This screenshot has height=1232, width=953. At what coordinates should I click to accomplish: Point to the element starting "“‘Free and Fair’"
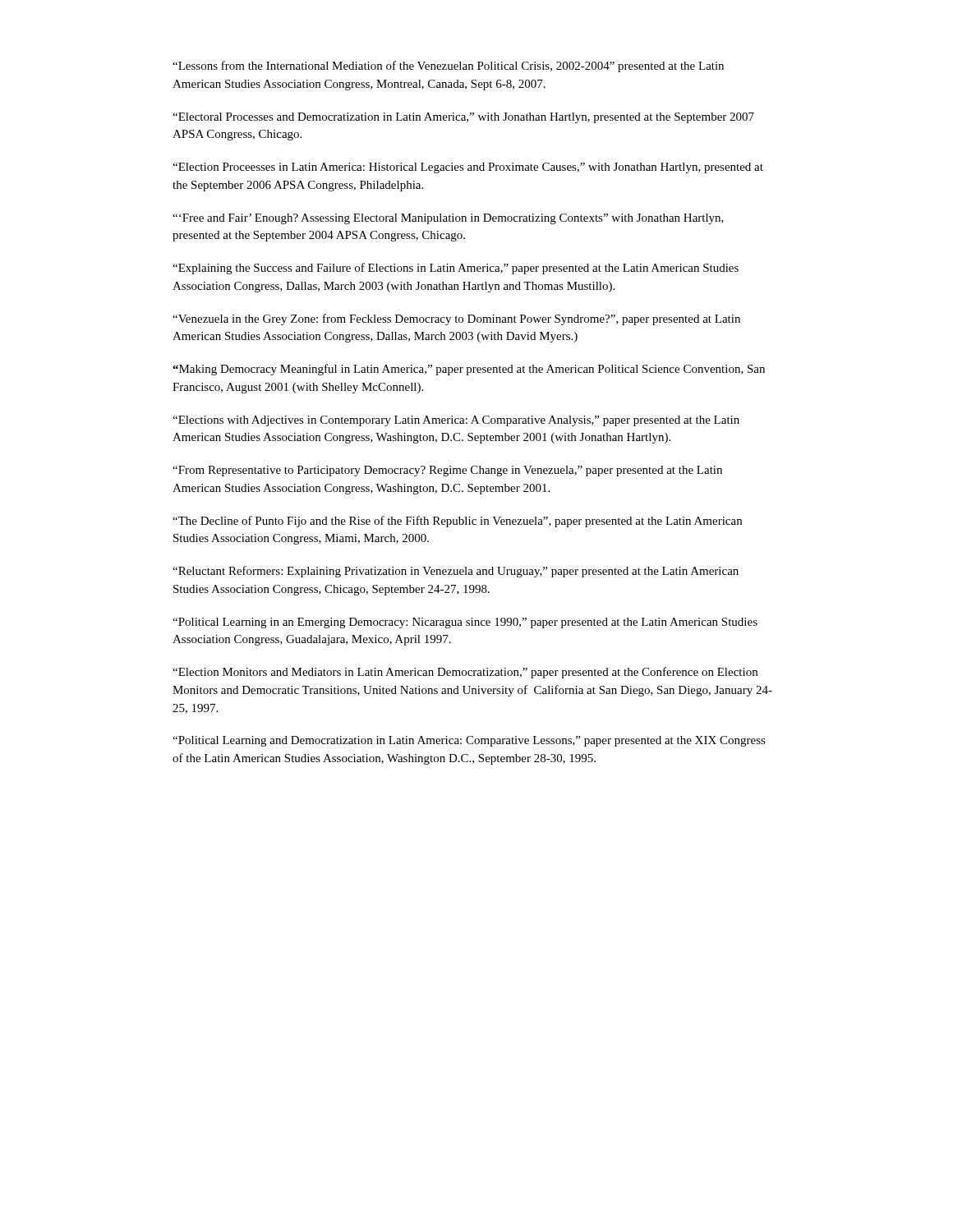448,226
